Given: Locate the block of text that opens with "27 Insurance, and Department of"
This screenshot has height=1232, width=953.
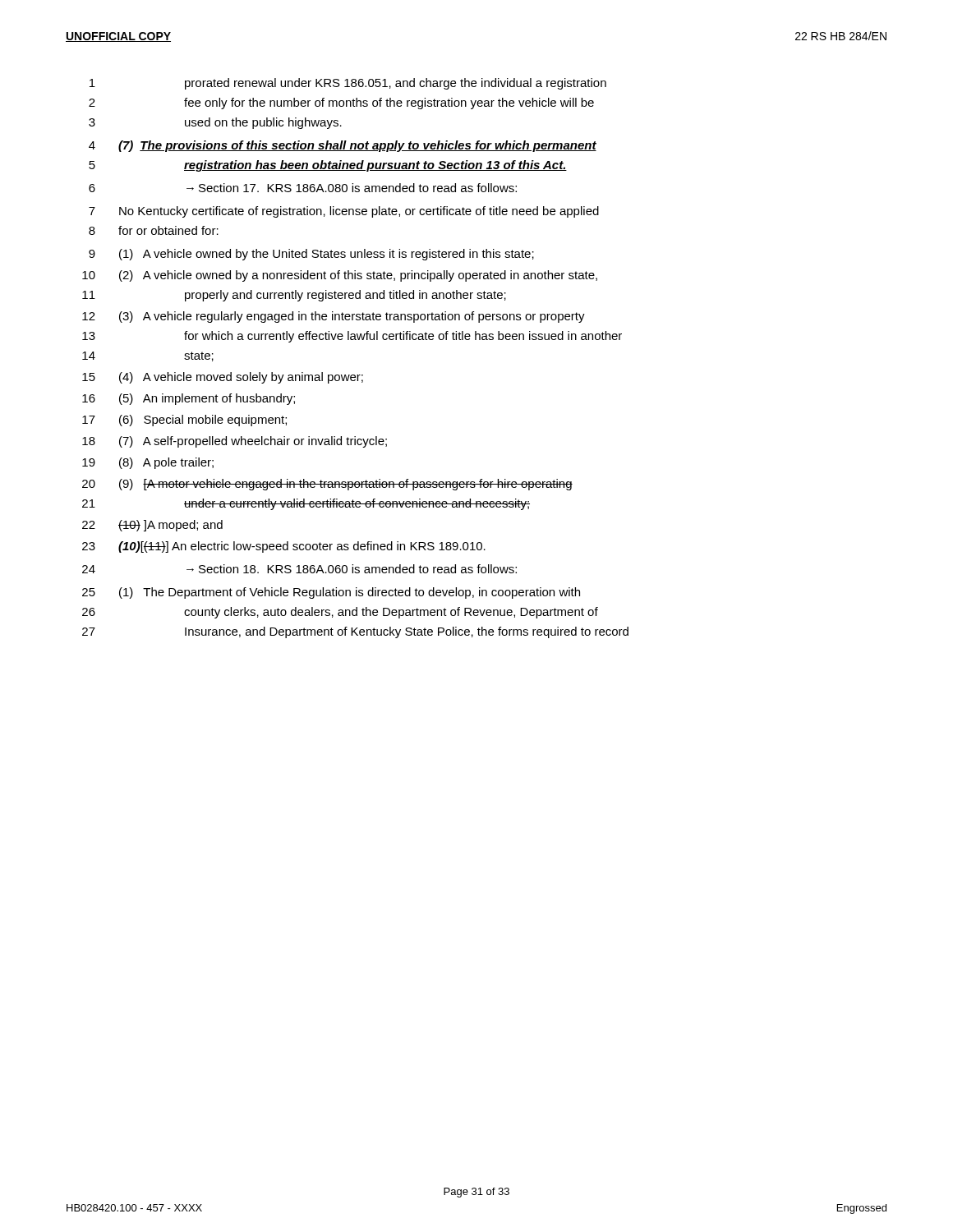Looking at the screenshot, I should 476,631.
